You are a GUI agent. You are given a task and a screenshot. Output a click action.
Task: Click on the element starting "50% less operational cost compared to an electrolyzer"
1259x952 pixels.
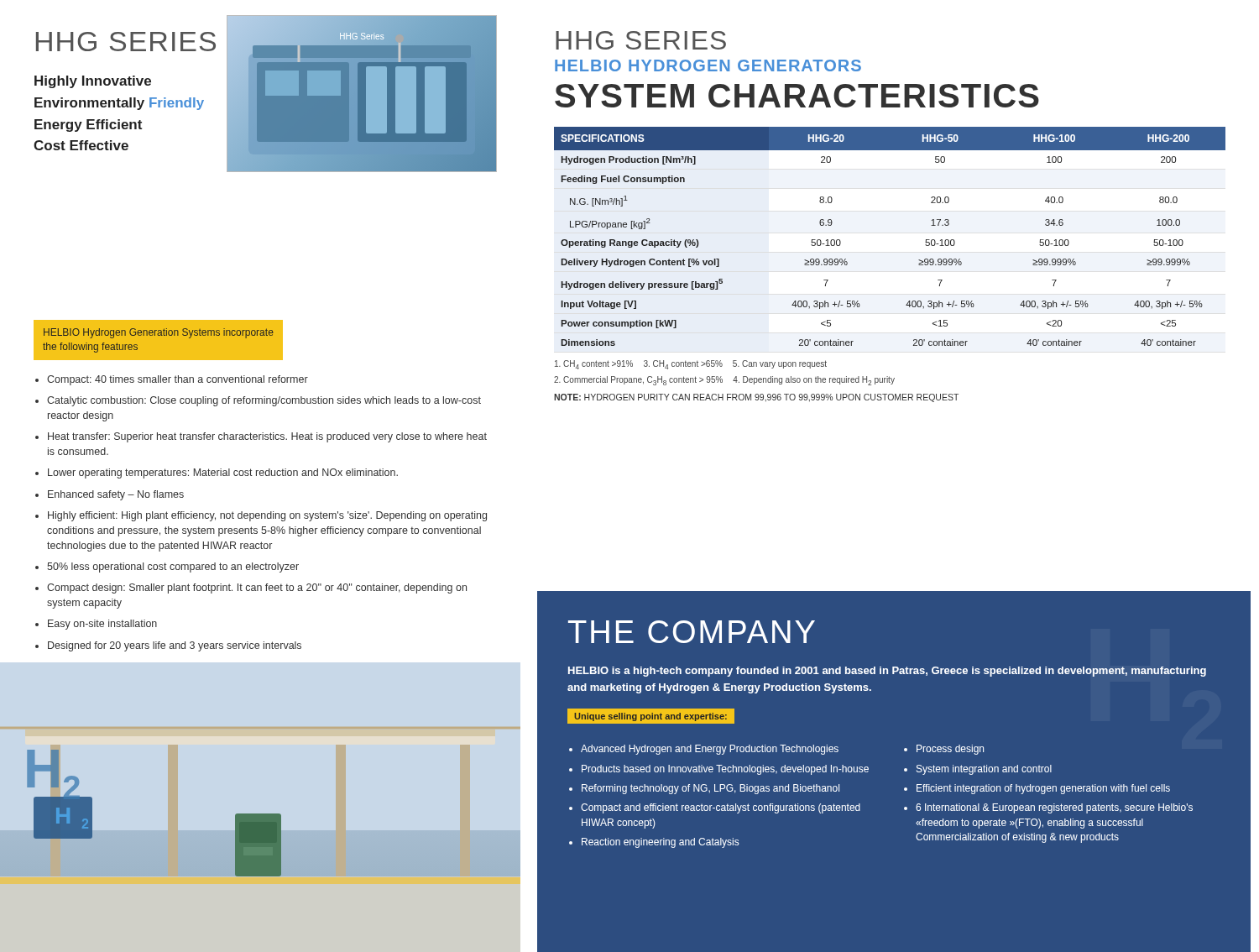173,567
